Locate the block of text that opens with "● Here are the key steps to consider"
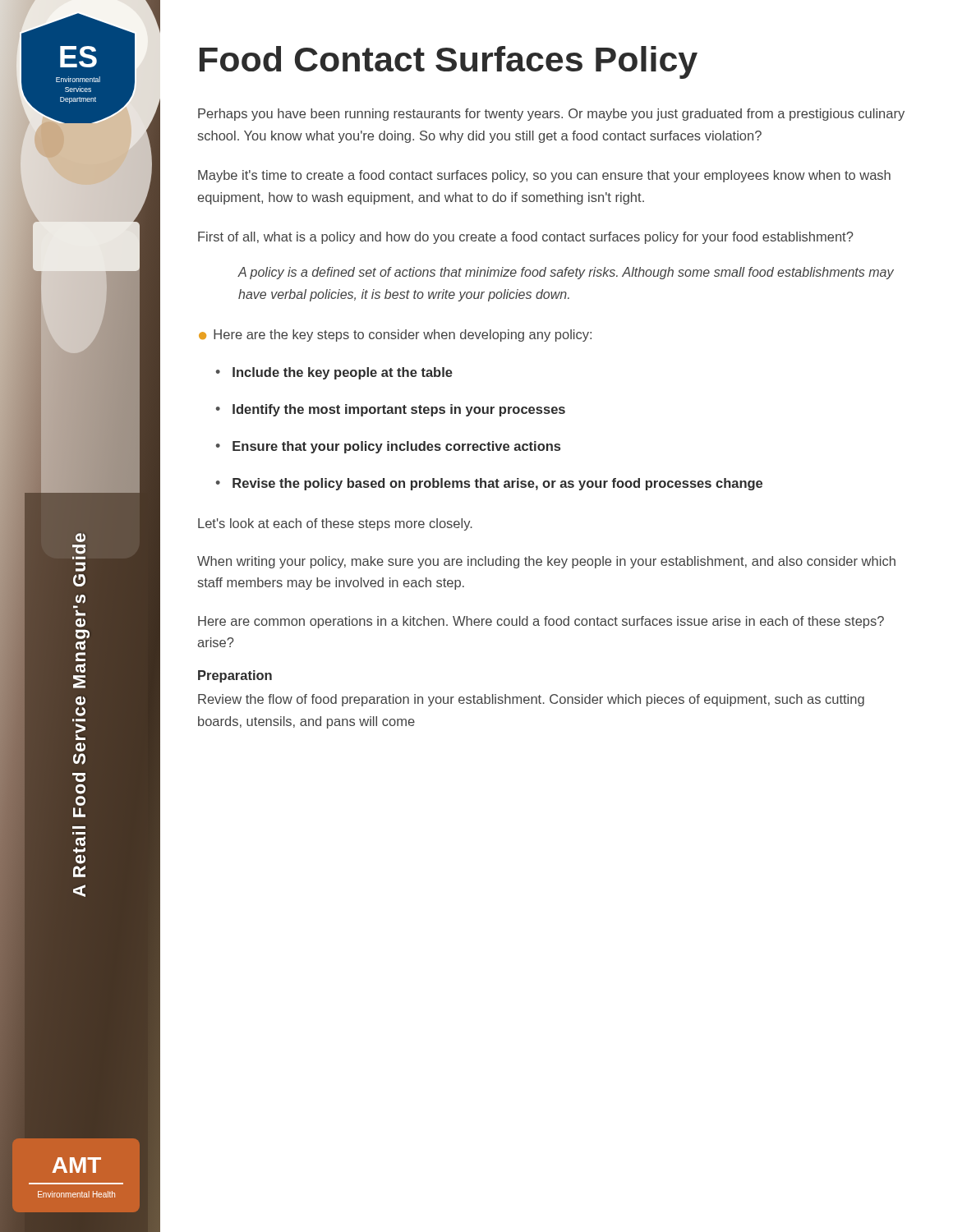953x1232 pixels. click(x=395, y=335)
